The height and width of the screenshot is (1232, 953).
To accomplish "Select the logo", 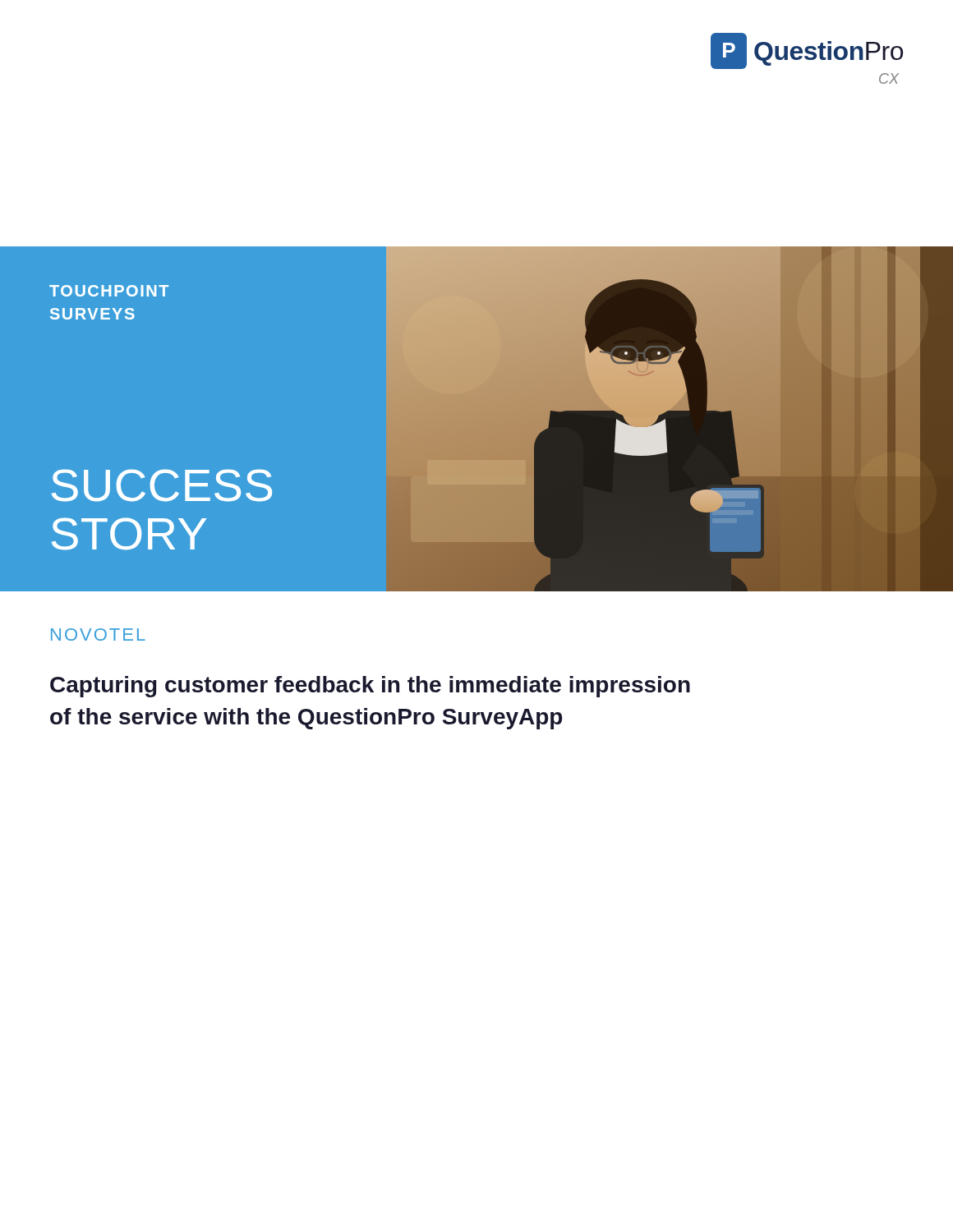I will pos(807,60).
